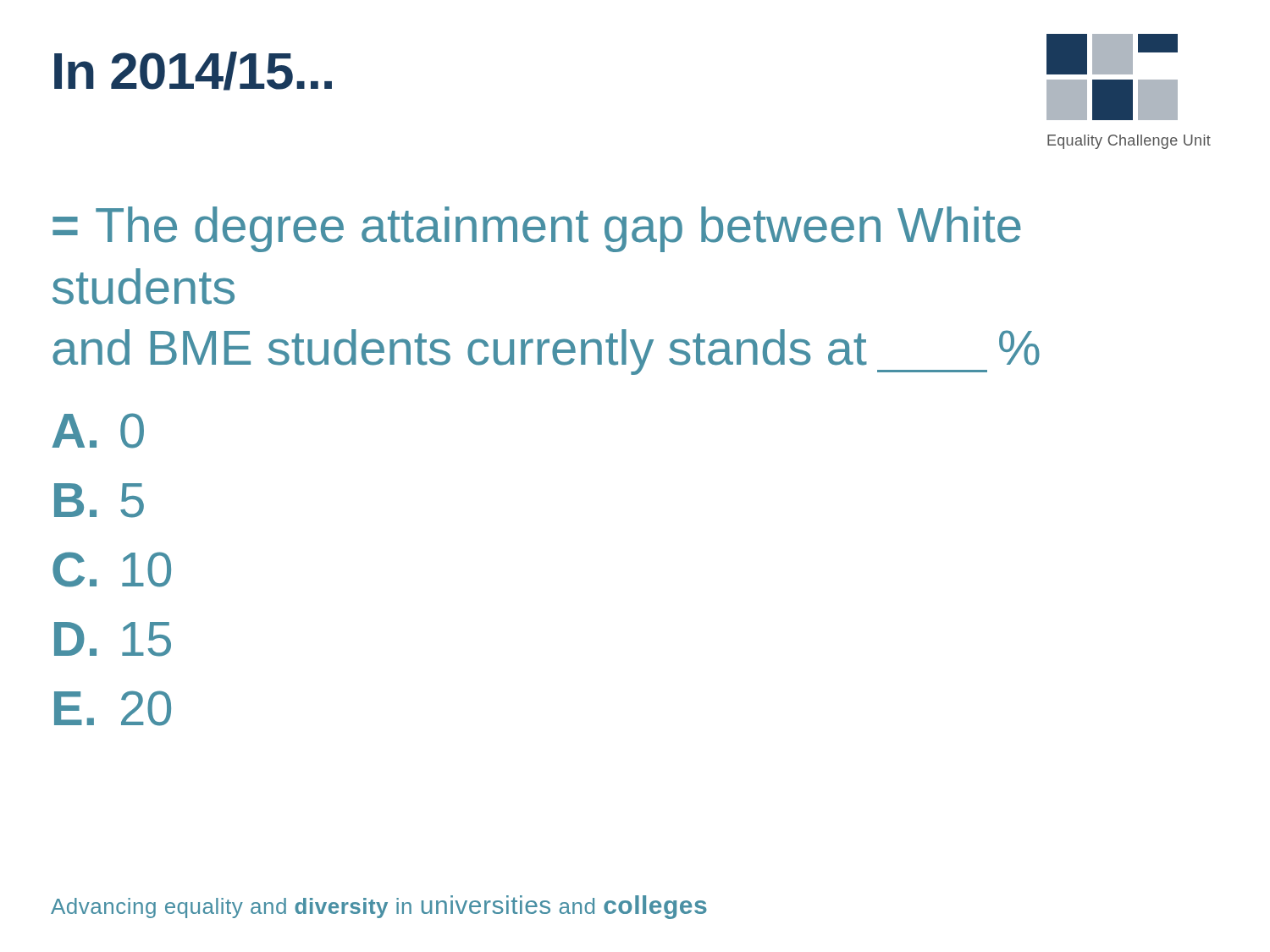The image size is (1270, 952).
Task: Locate the logo
Action: click(x=1129, y=92)
